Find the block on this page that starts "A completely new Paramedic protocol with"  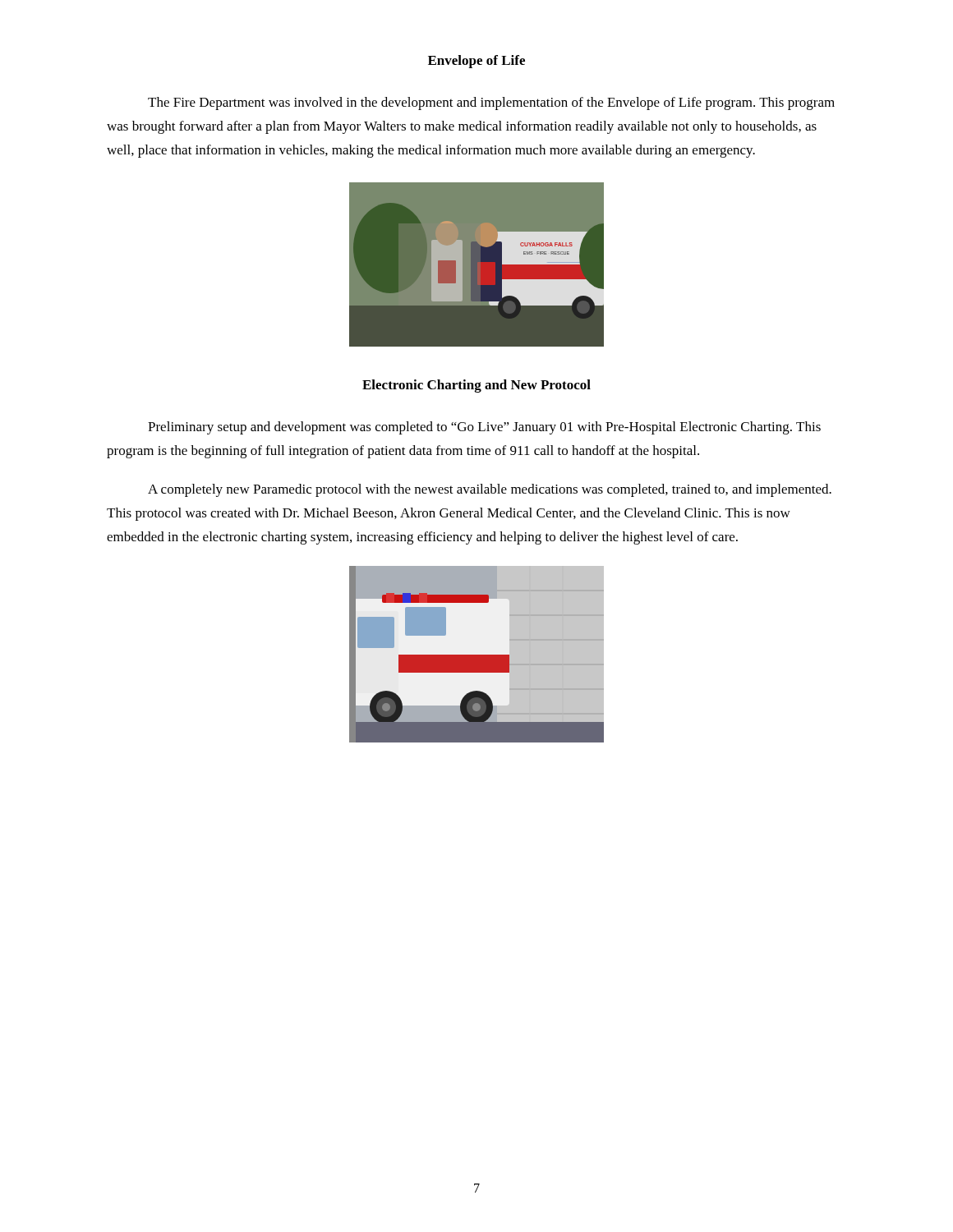[x=476, y=514]
